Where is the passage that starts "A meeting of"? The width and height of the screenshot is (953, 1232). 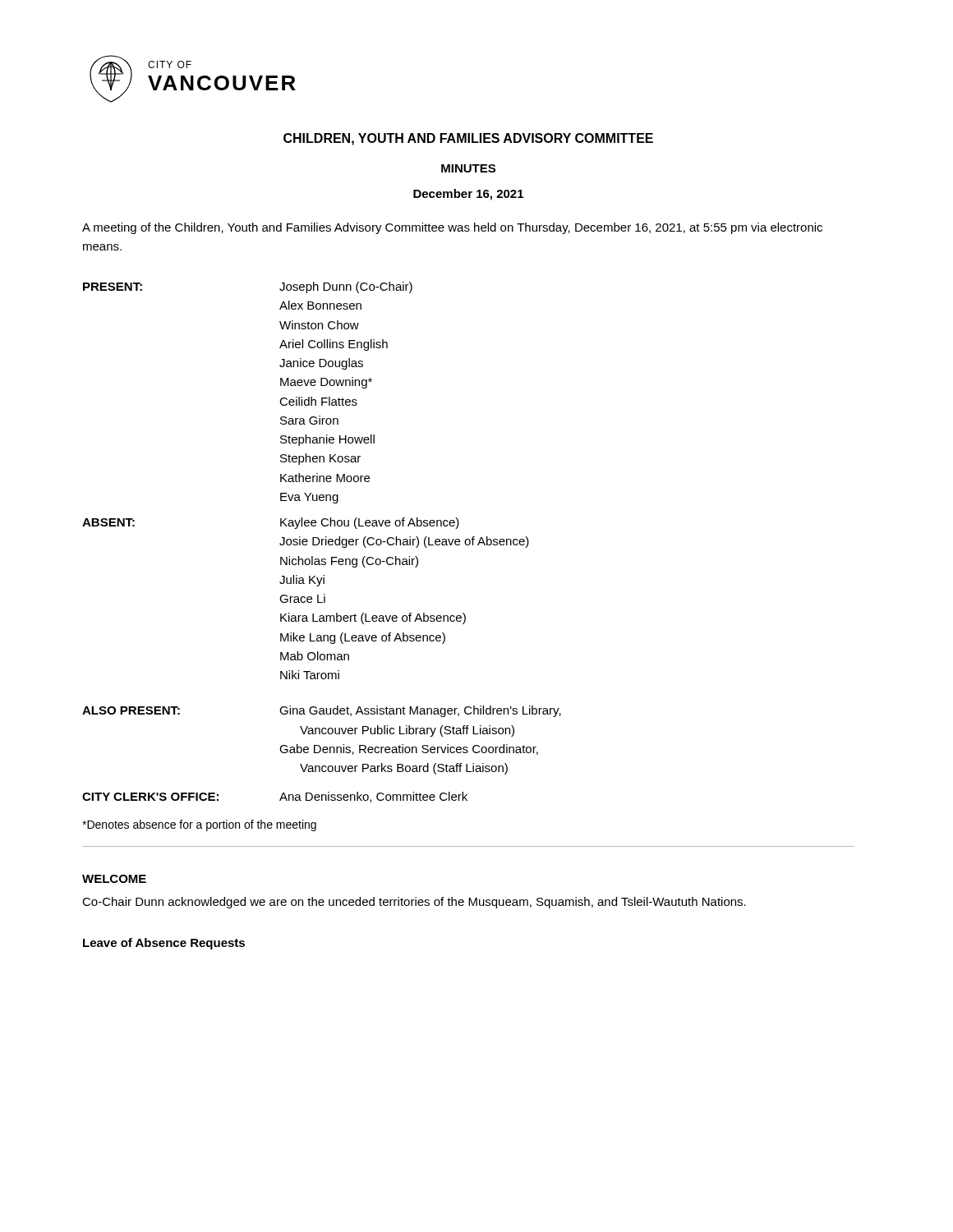(453, 236)
